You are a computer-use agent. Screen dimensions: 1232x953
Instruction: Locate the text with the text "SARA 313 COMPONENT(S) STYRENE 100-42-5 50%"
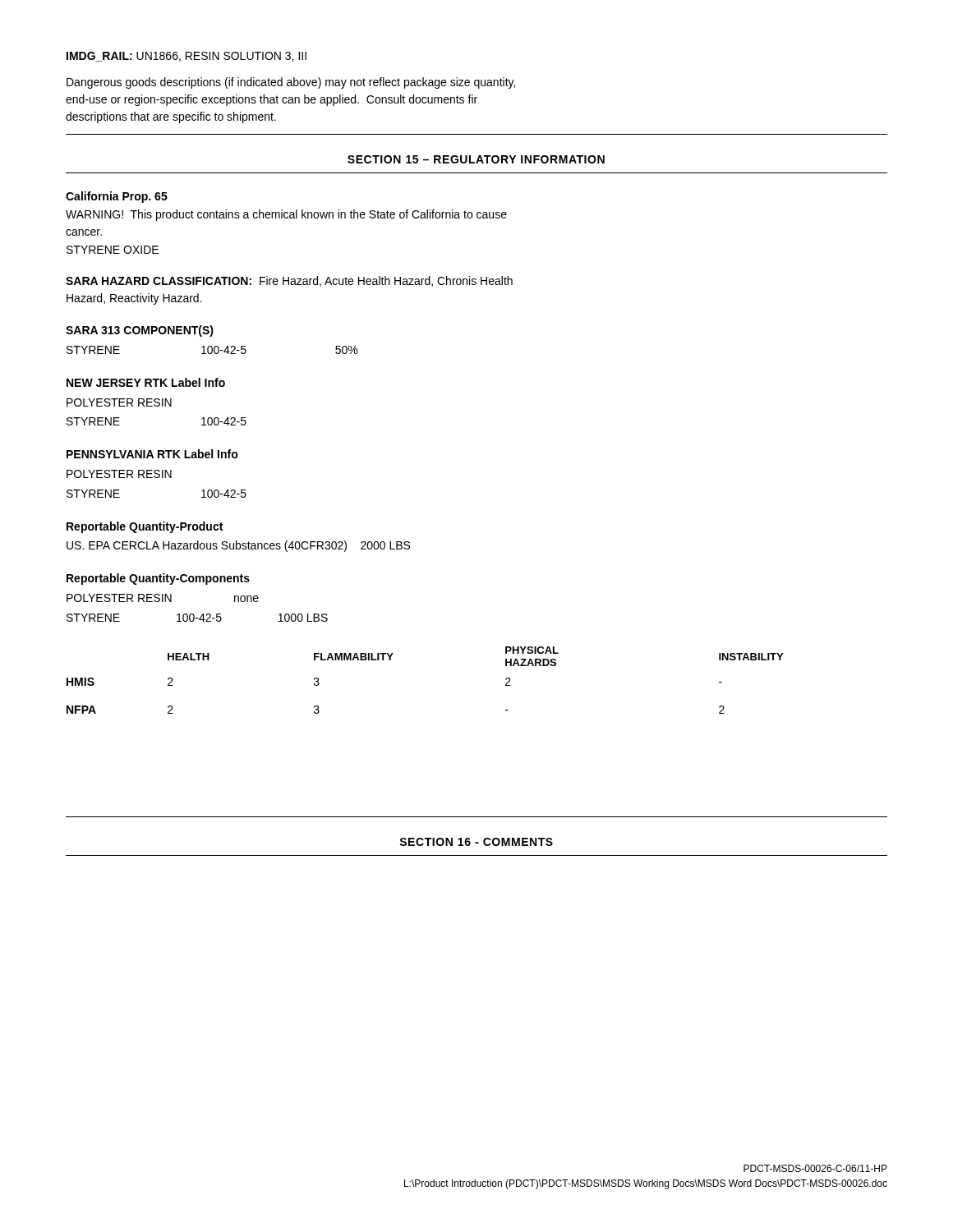(212, 342)
